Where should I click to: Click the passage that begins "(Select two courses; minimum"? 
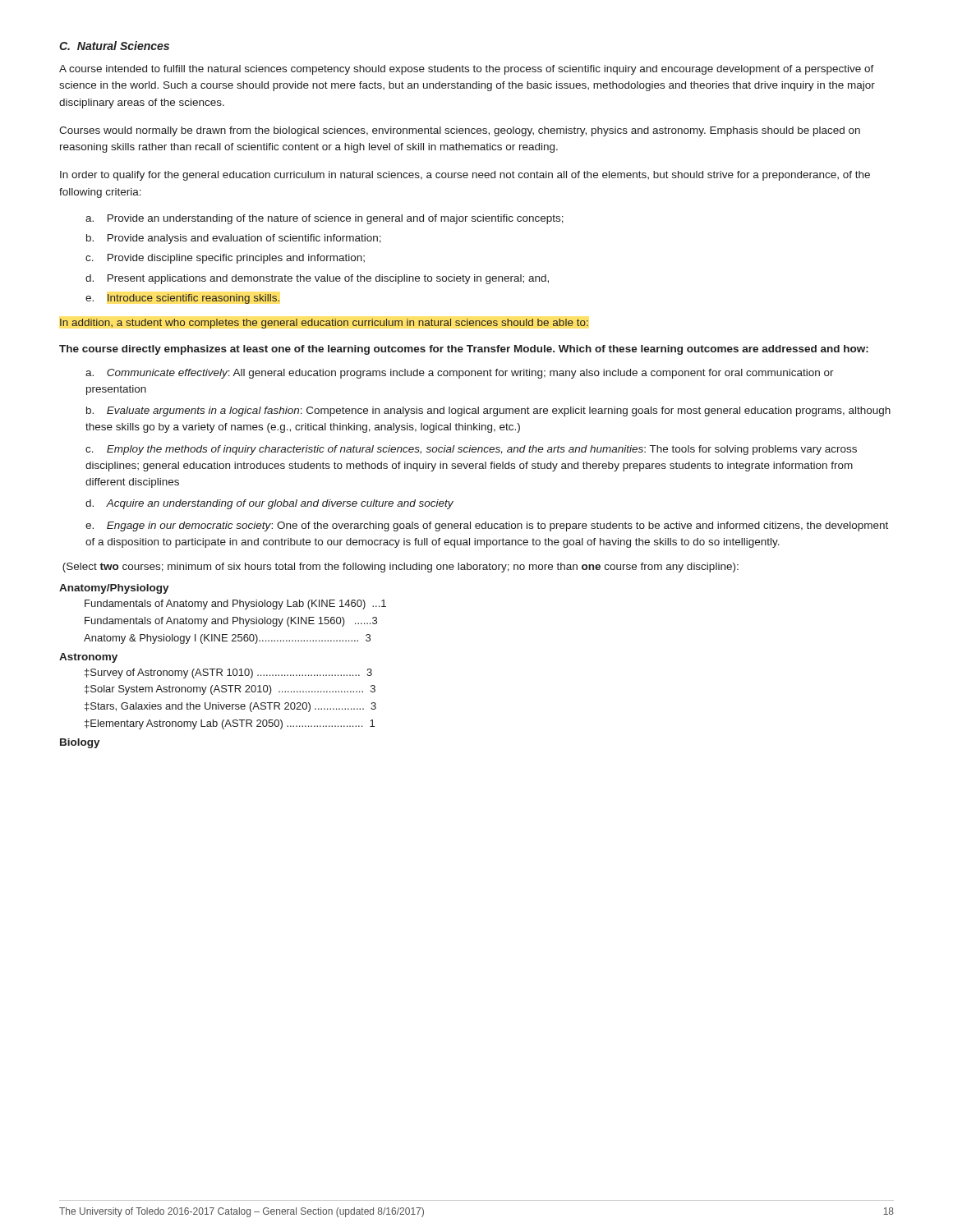point(399,566)
